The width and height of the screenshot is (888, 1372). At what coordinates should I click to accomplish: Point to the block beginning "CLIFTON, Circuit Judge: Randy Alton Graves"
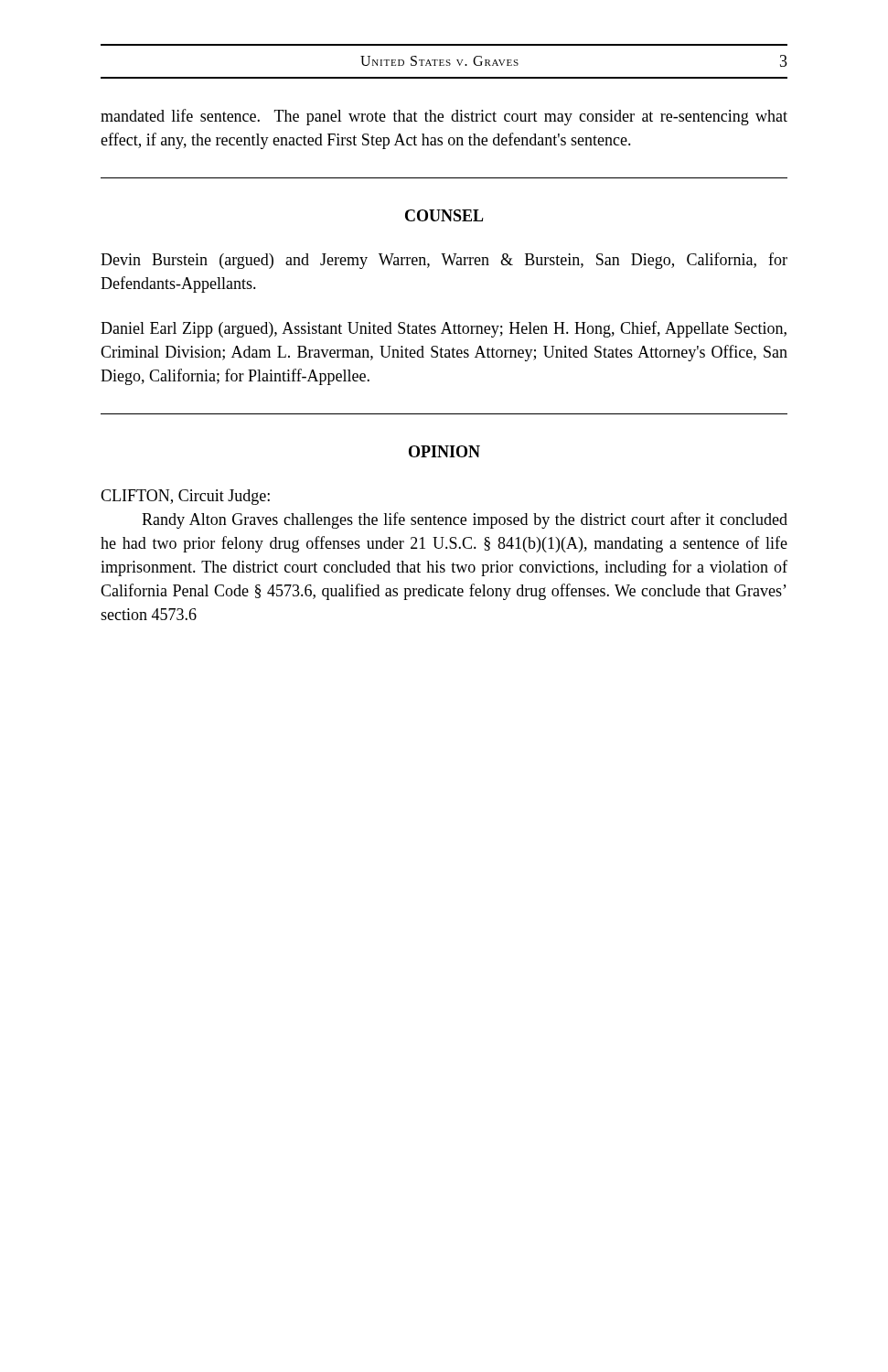coord(444,555)
